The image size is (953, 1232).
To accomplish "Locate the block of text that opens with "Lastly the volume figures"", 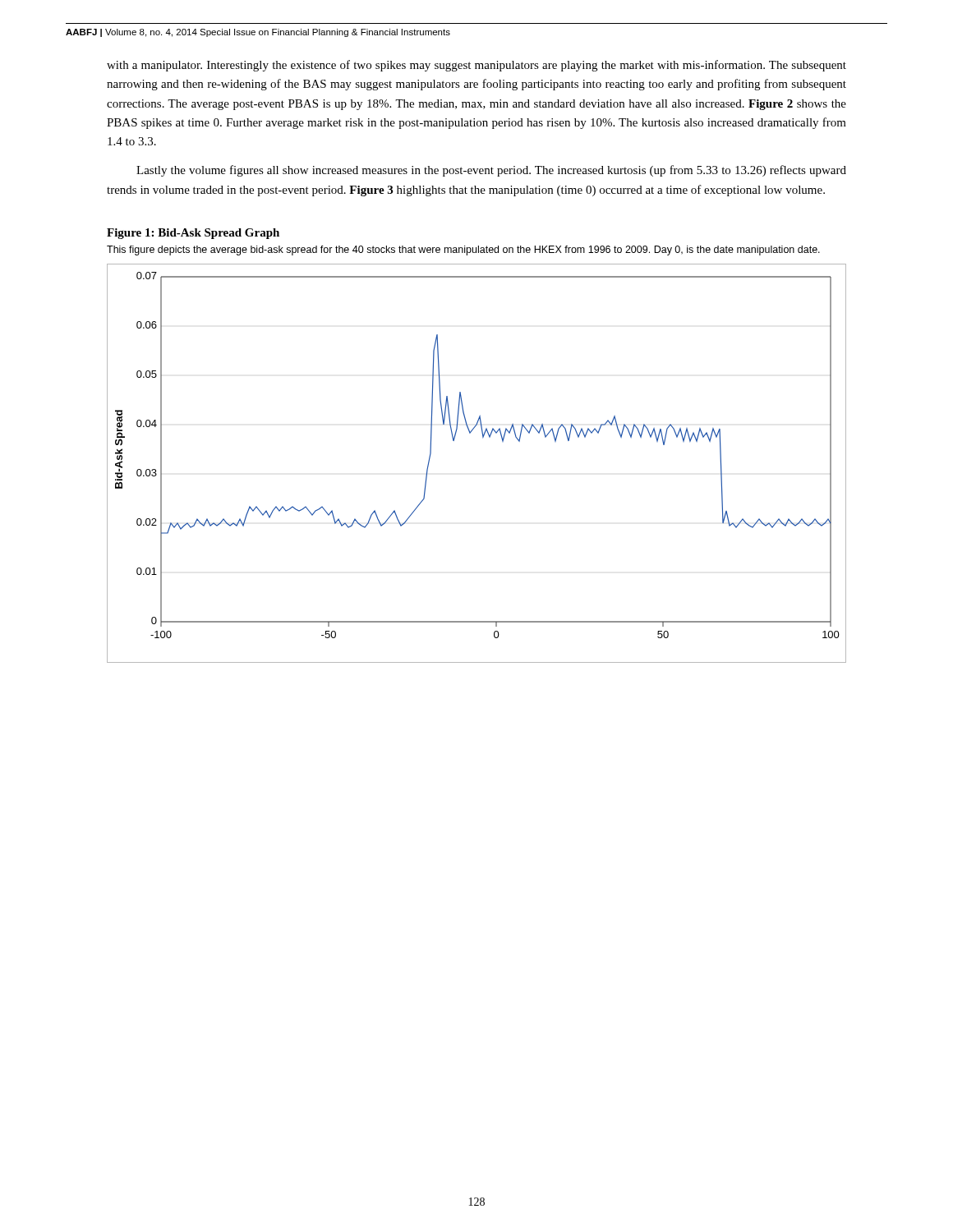I will [x=476, y=180].
